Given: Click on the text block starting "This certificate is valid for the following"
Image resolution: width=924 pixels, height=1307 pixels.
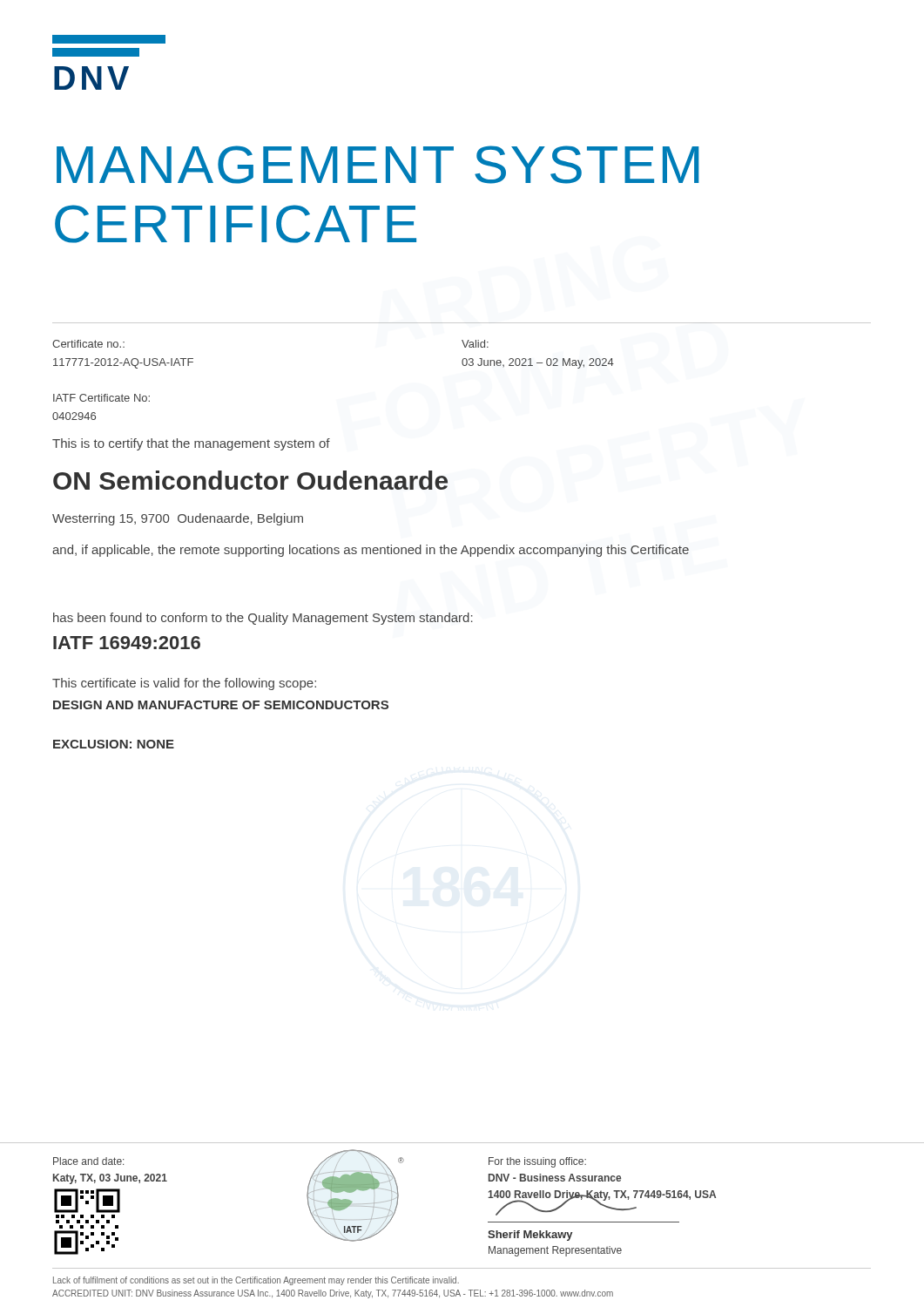Looking at the screenshot, I should coord(185,683).
